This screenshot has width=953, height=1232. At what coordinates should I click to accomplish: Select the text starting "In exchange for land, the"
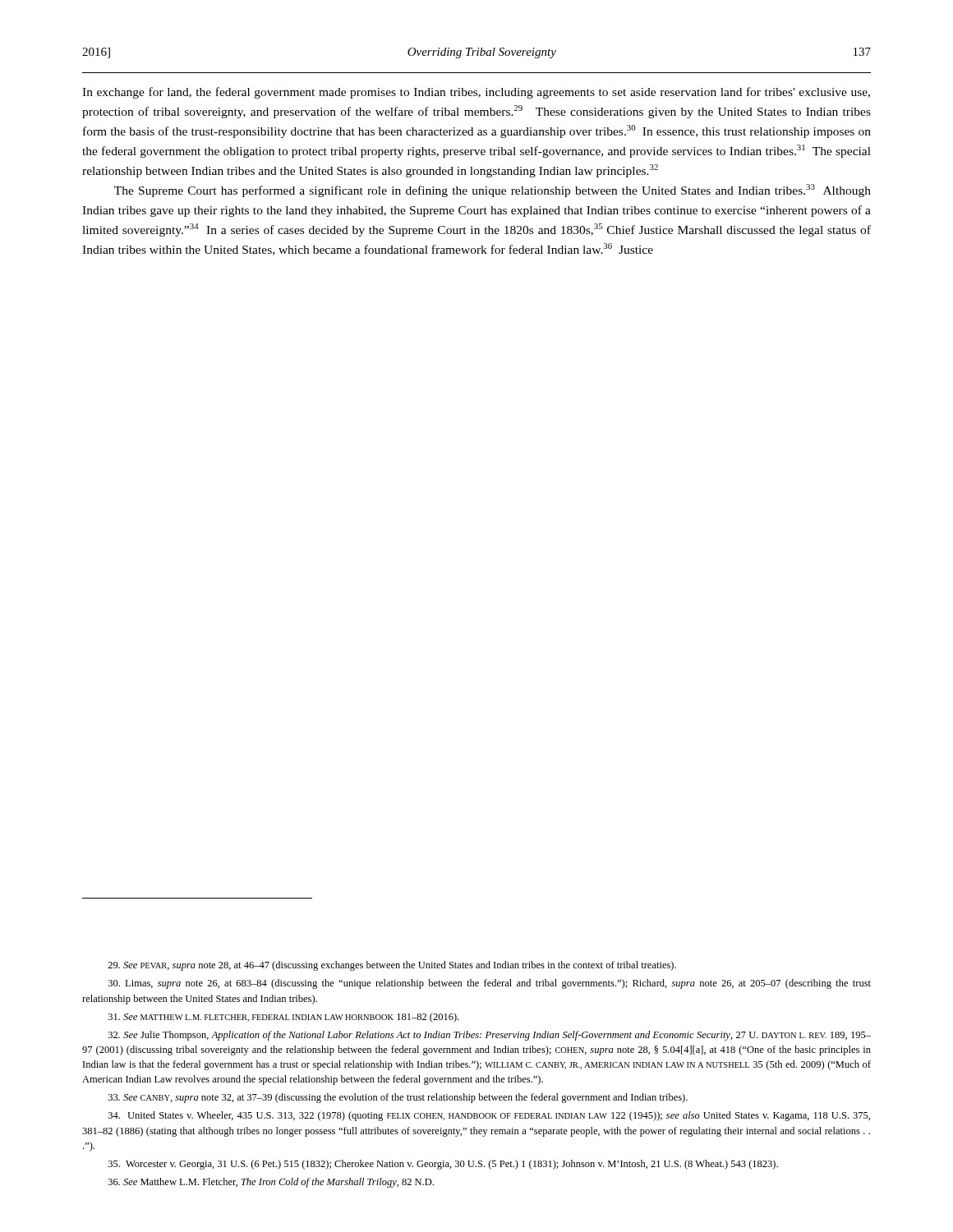point(476,131)
